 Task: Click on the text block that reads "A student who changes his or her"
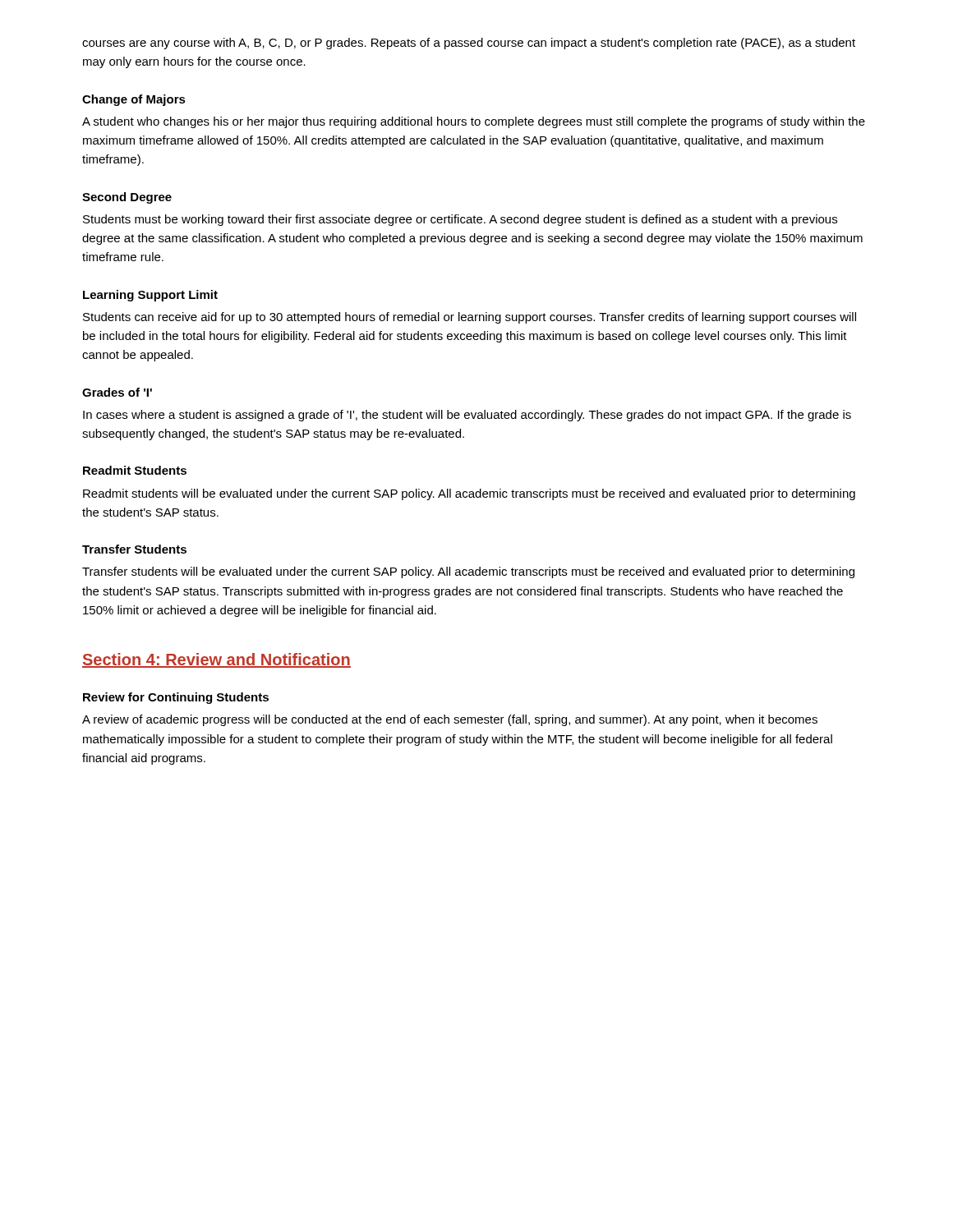[x=476, y=140]
